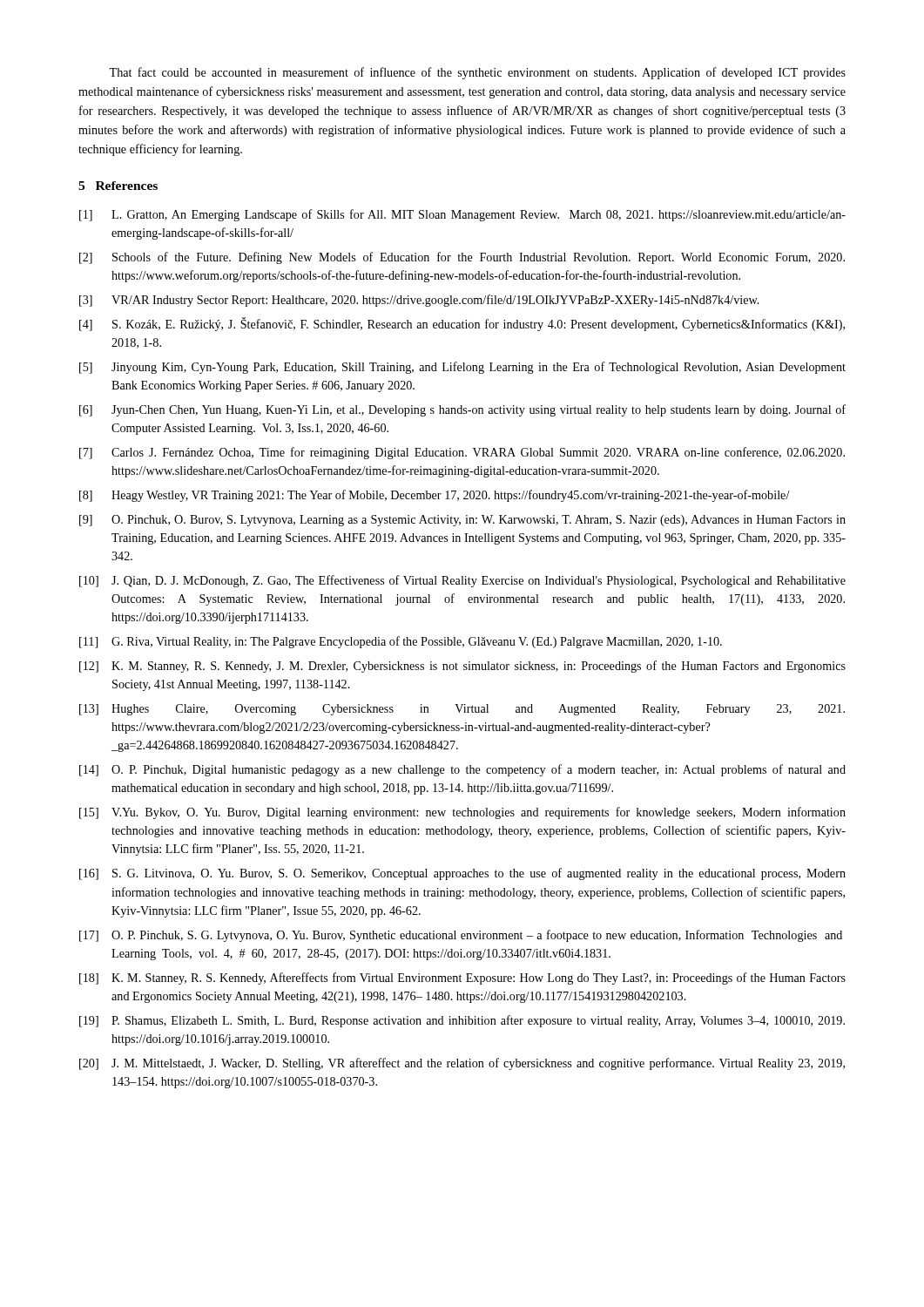Where is the passage that starts "[18] K. M. Stanney, R. S. Kennedy,"?
The height and width of the screenshot is (1307, 924).
pos(462,987)
